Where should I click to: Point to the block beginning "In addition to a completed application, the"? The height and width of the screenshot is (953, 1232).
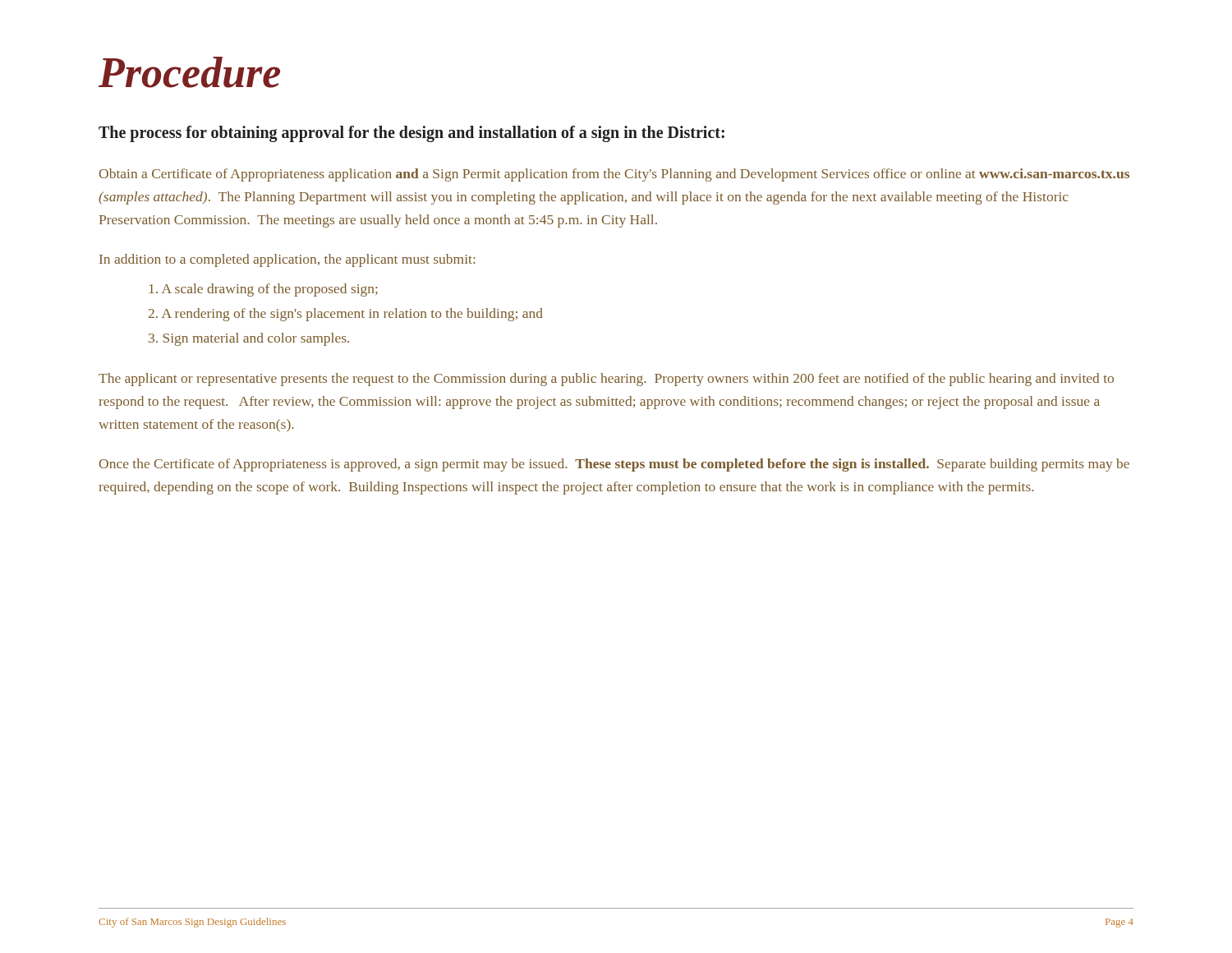287,259
